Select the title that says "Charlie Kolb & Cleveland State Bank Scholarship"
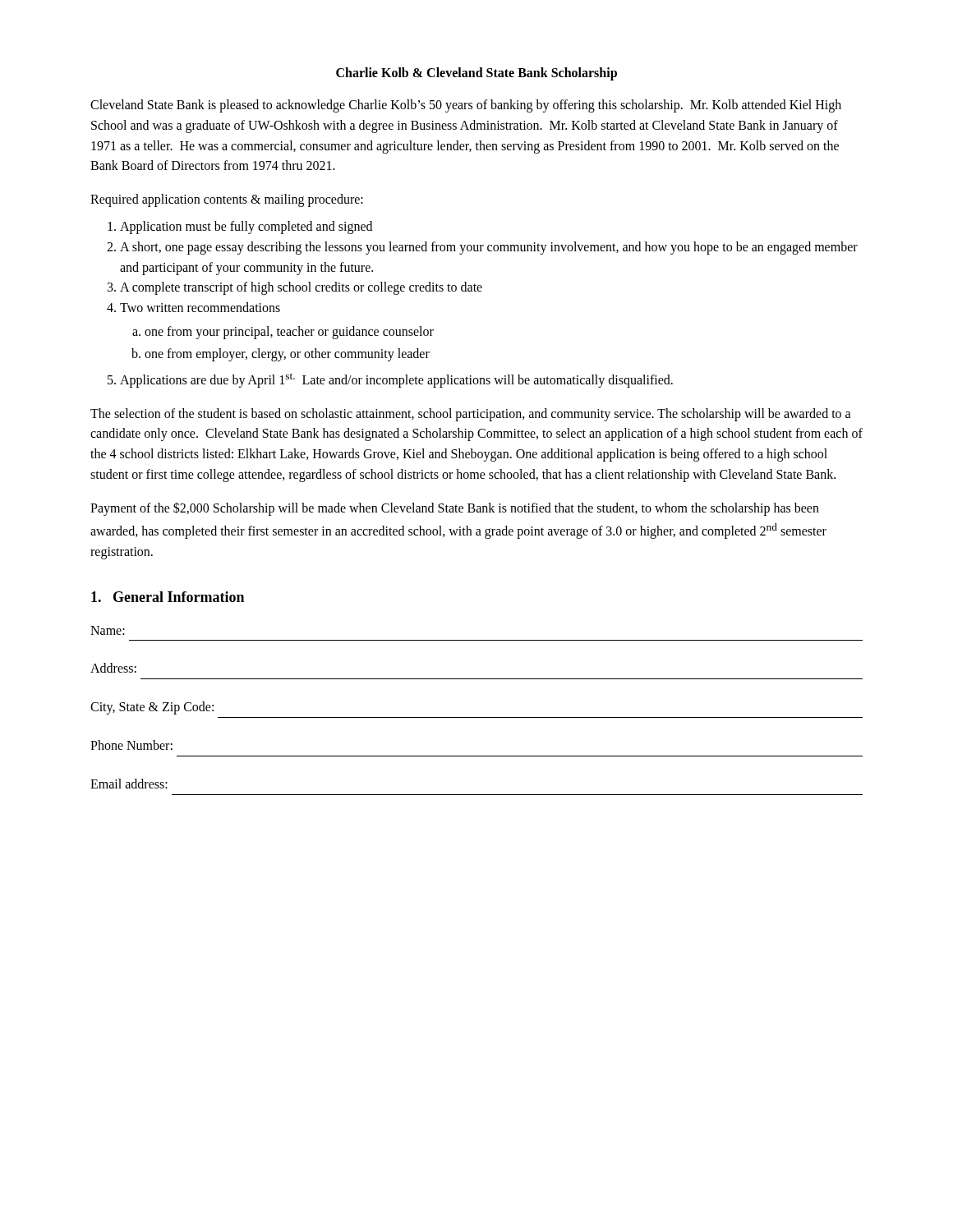This screenshot has height=1232, width=953. click(x=476, y=73)
